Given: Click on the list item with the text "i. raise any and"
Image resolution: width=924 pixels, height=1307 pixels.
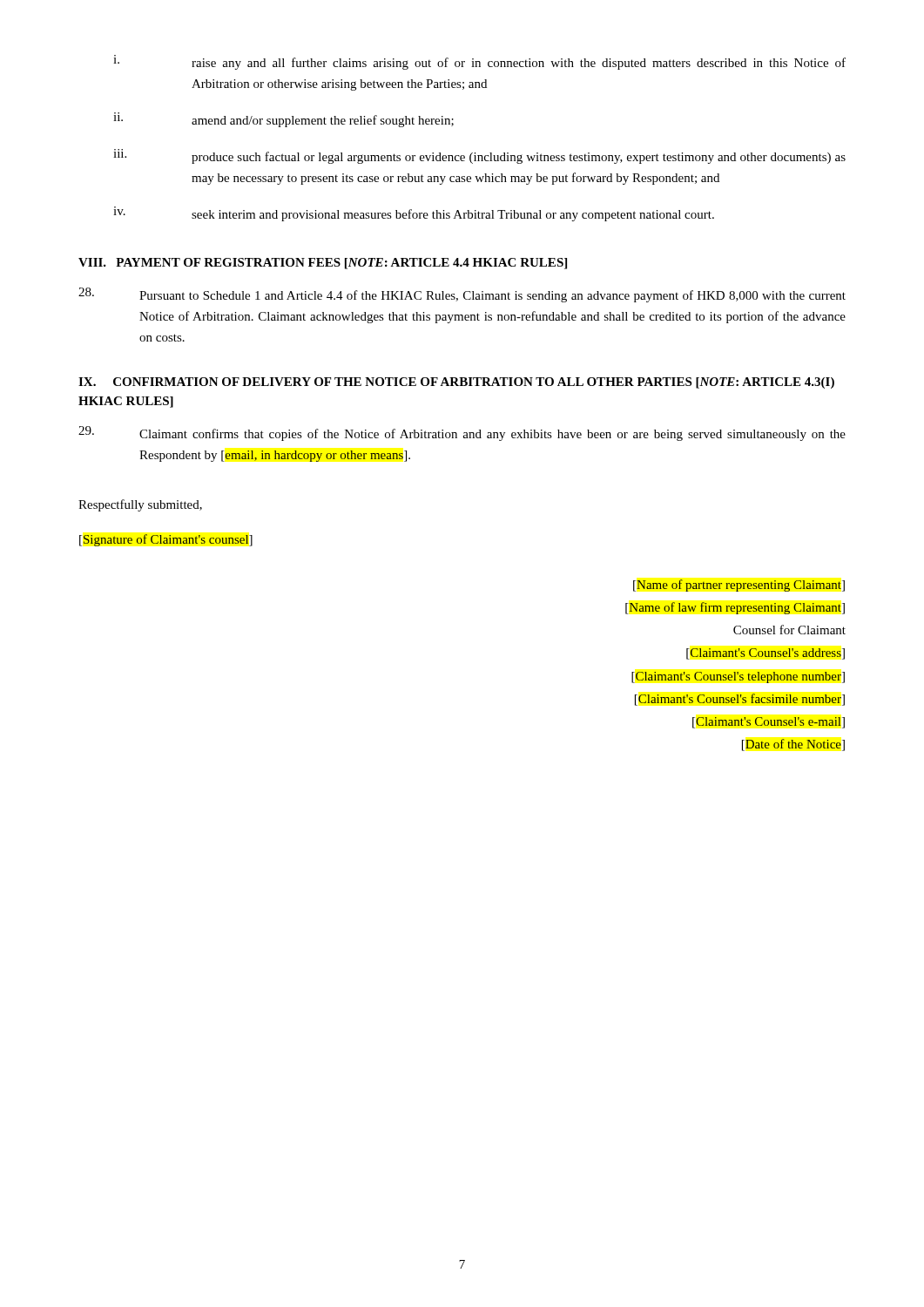Looking at the screenshot, I should [x=462, y=73].
